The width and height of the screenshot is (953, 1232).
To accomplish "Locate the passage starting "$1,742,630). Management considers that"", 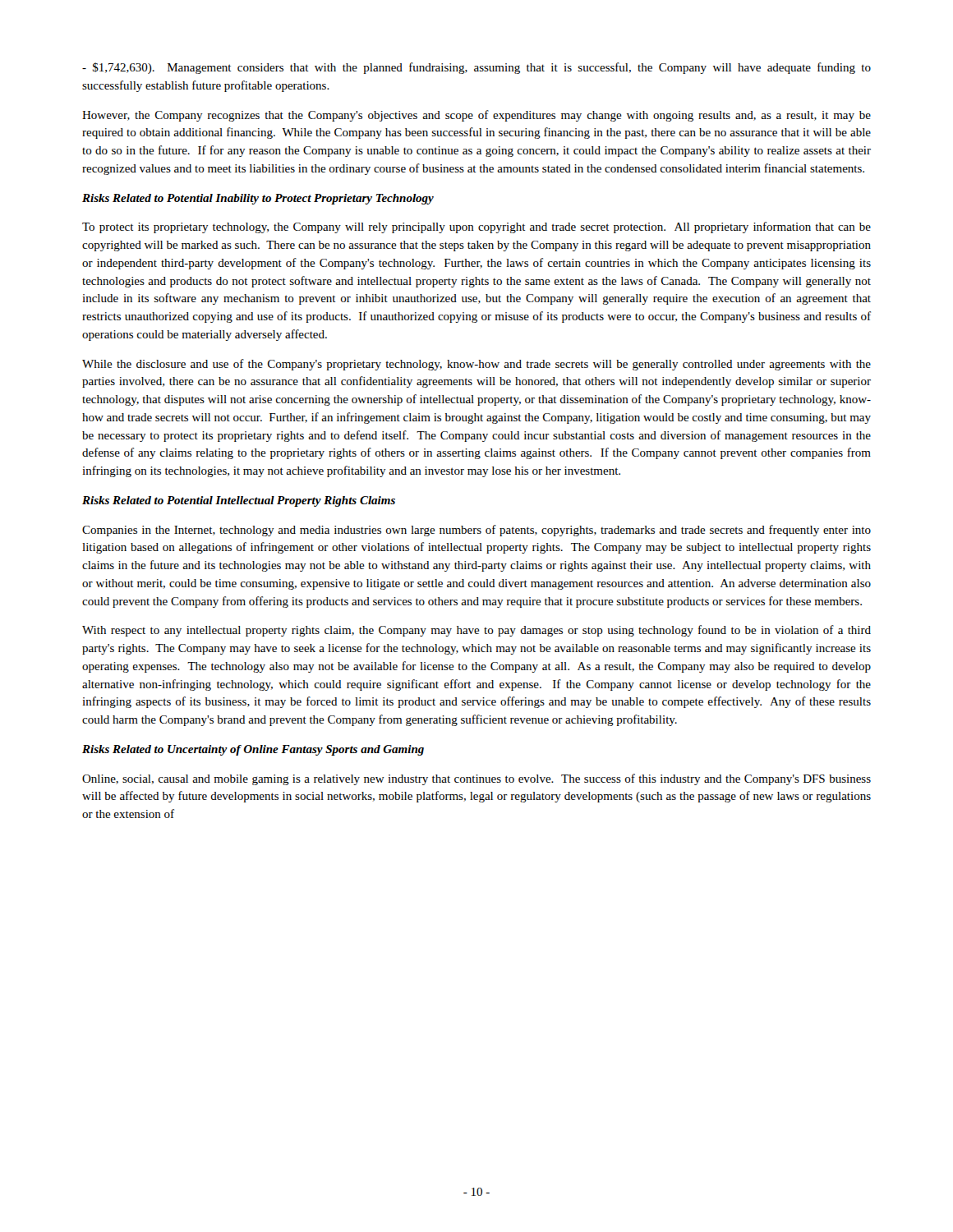I will [476, 77].
